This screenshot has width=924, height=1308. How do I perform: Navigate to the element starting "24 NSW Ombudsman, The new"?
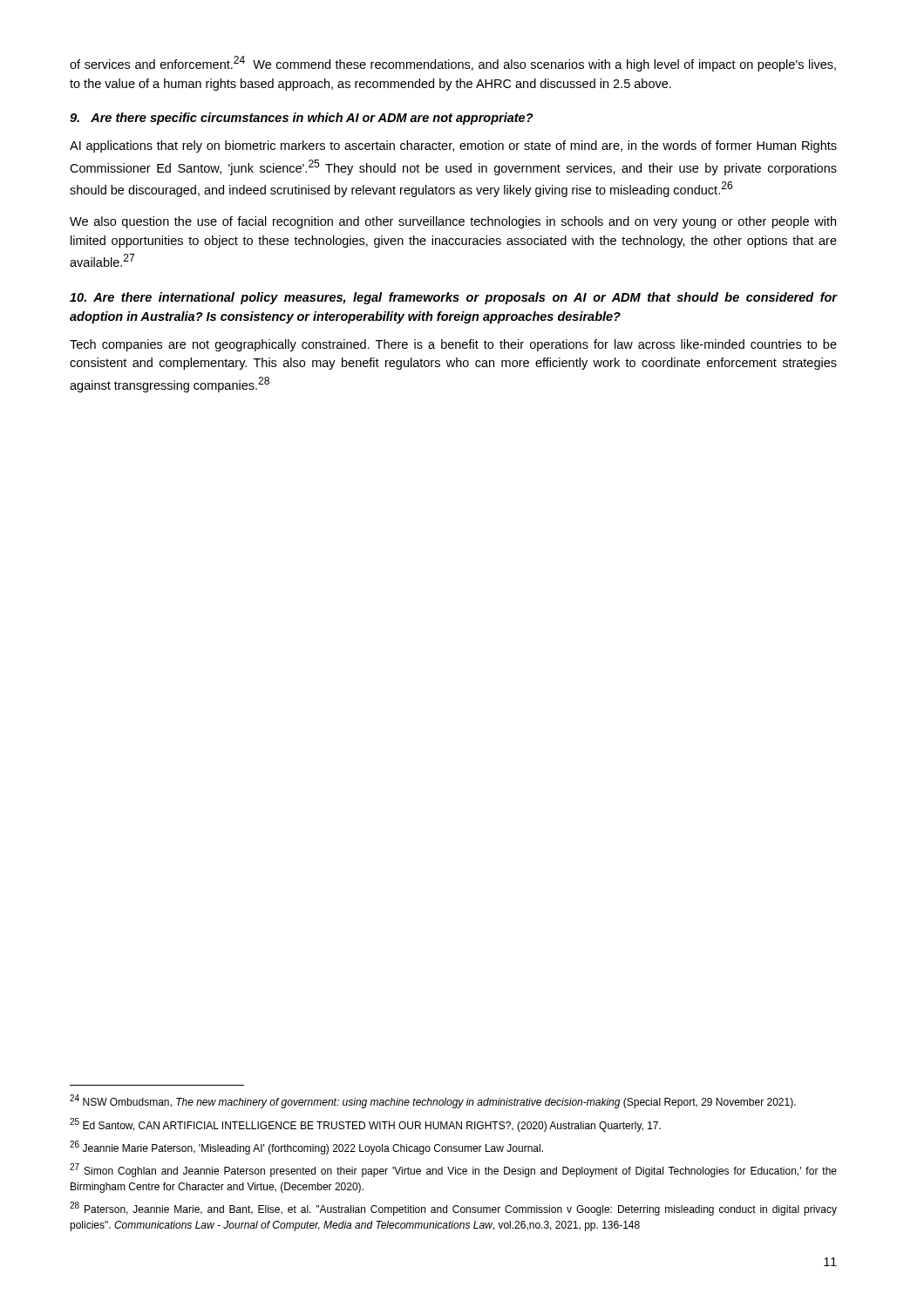pos(433,1101)
